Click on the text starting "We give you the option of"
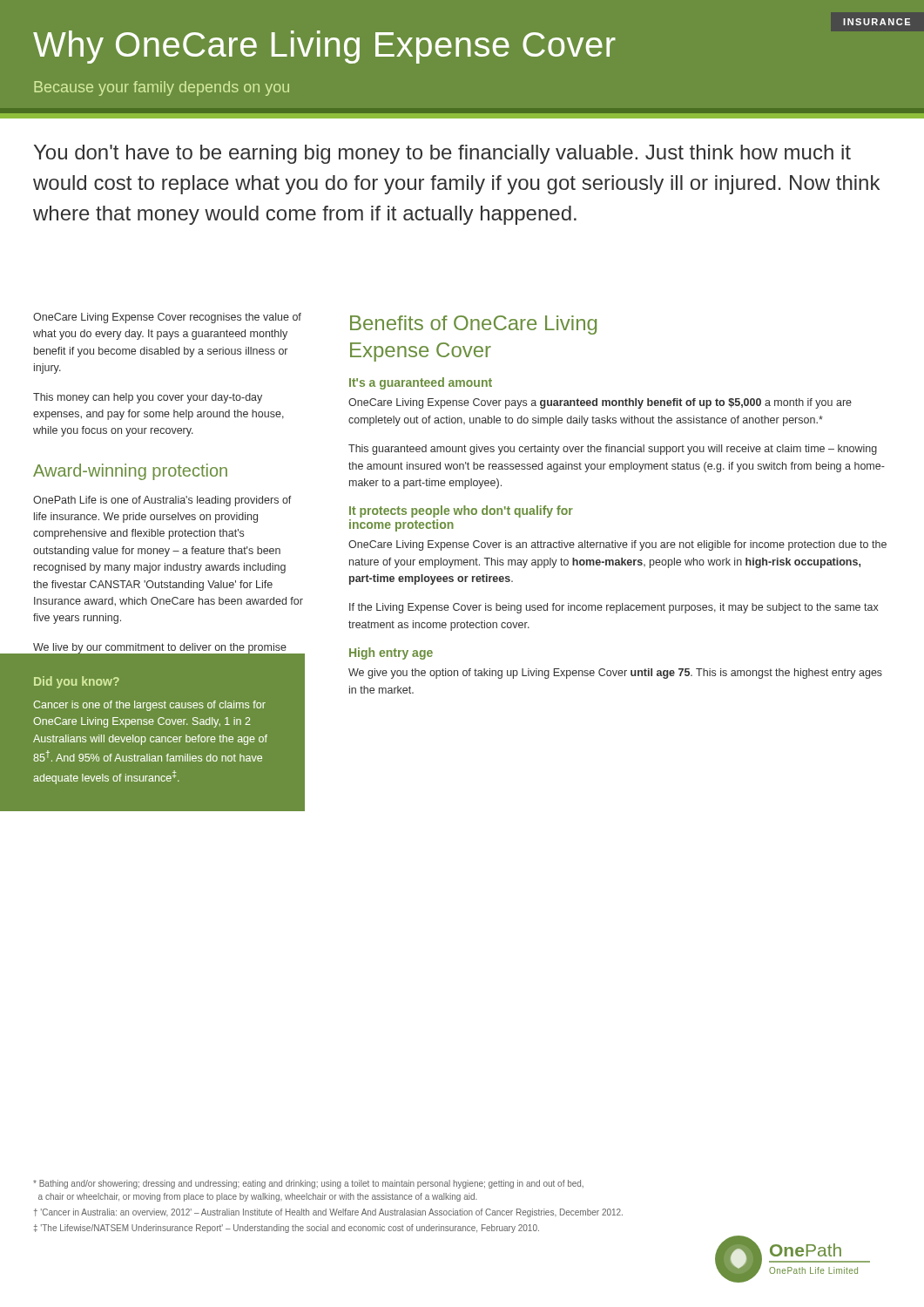Screen dimensions: 1307x924 click(615, 681)
